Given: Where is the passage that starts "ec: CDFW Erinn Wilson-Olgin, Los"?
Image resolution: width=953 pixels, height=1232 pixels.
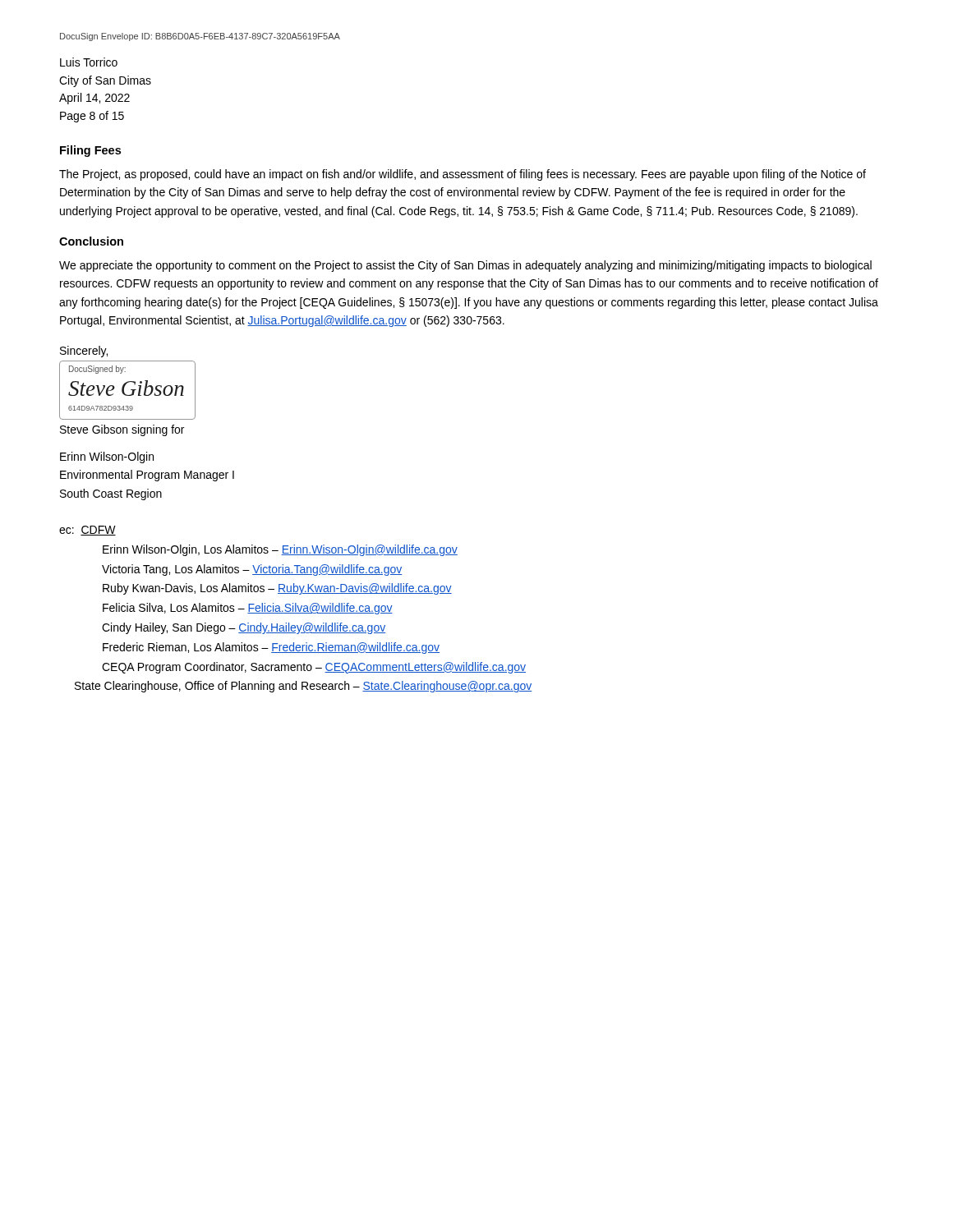Looking at the screenshot, I should click(295, 610).
